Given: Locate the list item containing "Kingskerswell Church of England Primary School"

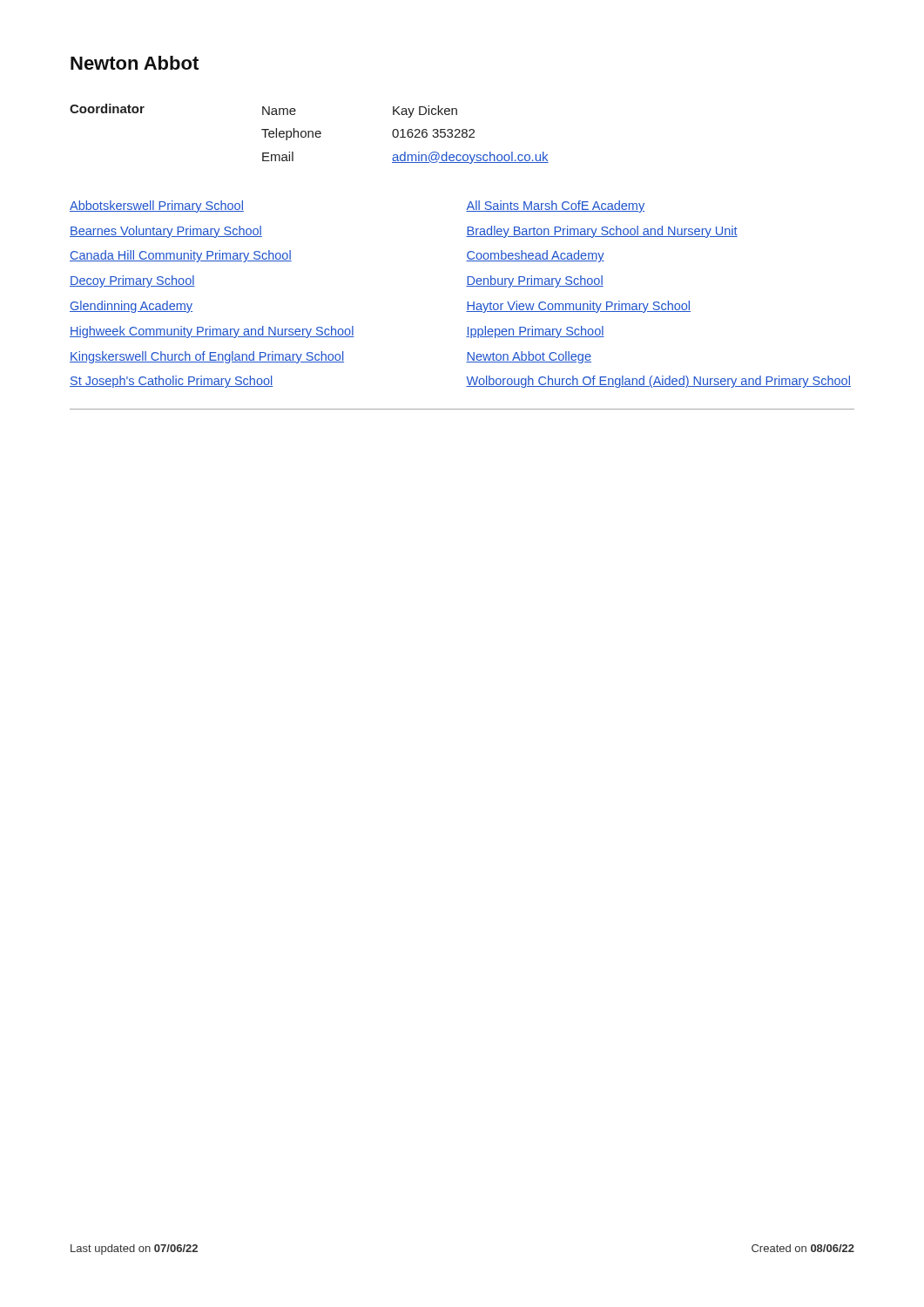Looking at the screenshot, I should tap(264, 356).
